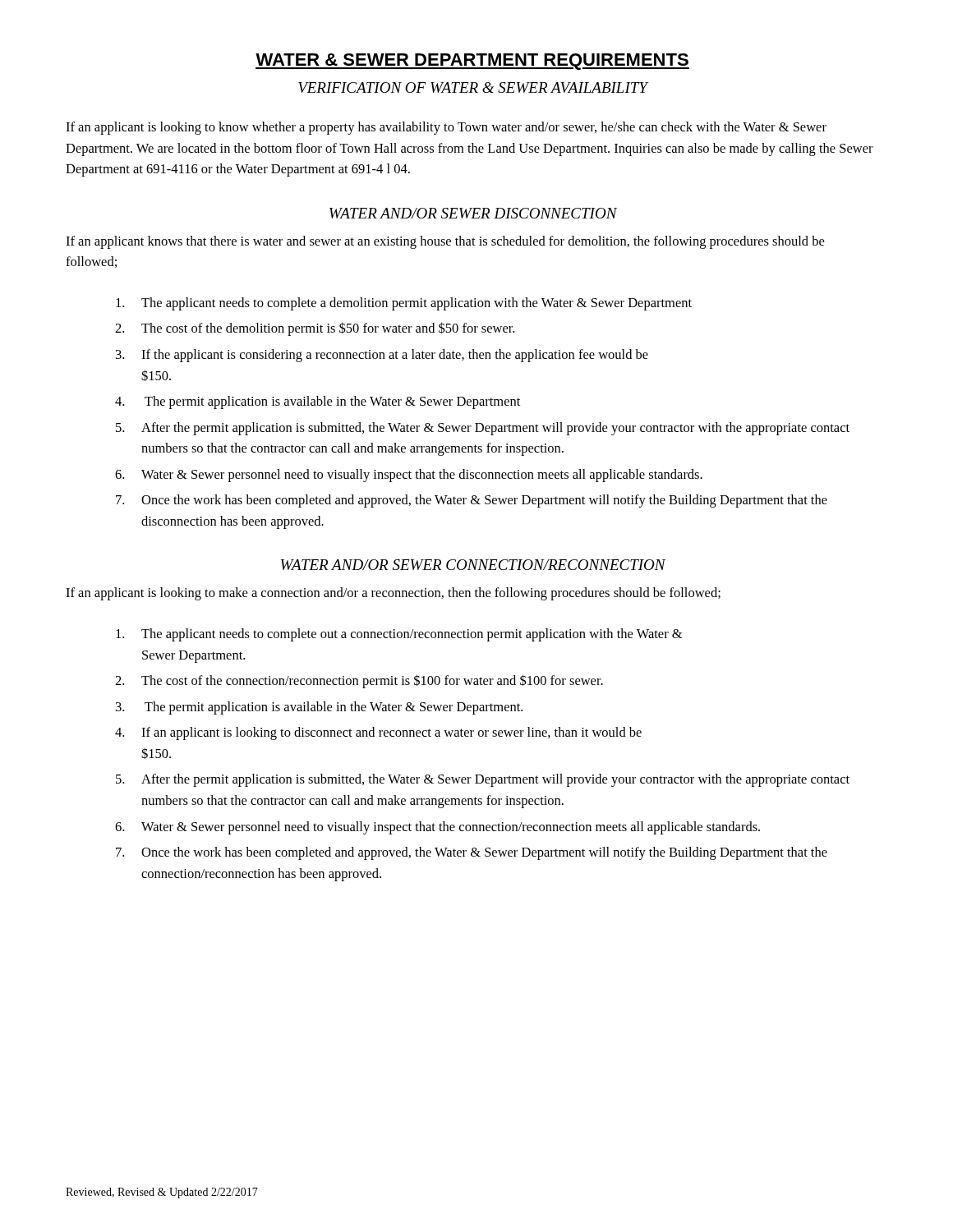Find the text block containing "If an applicant knows that"

point(445,251)
